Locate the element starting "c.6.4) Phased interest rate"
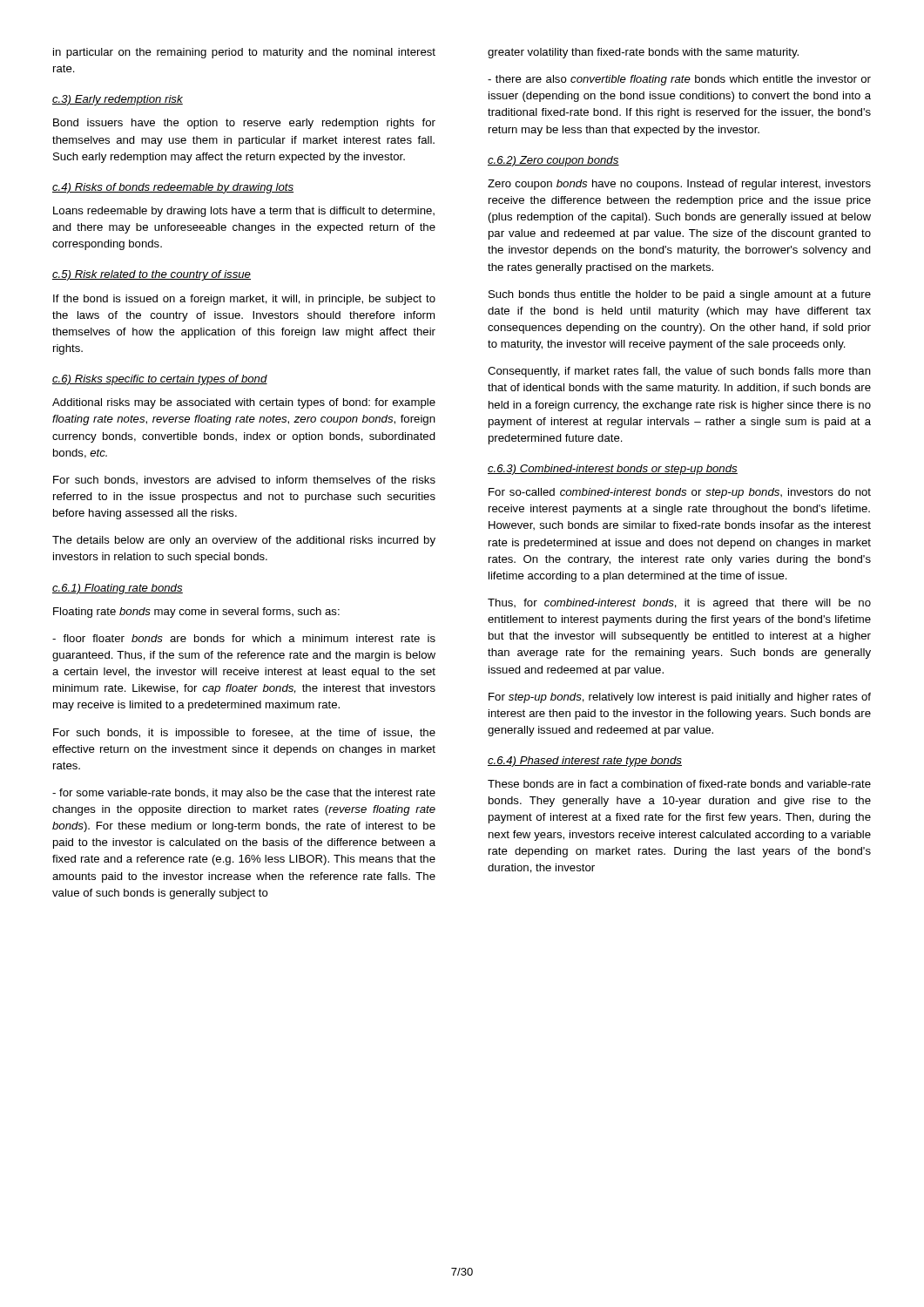924x1307 pixels. tap(585, 760)
